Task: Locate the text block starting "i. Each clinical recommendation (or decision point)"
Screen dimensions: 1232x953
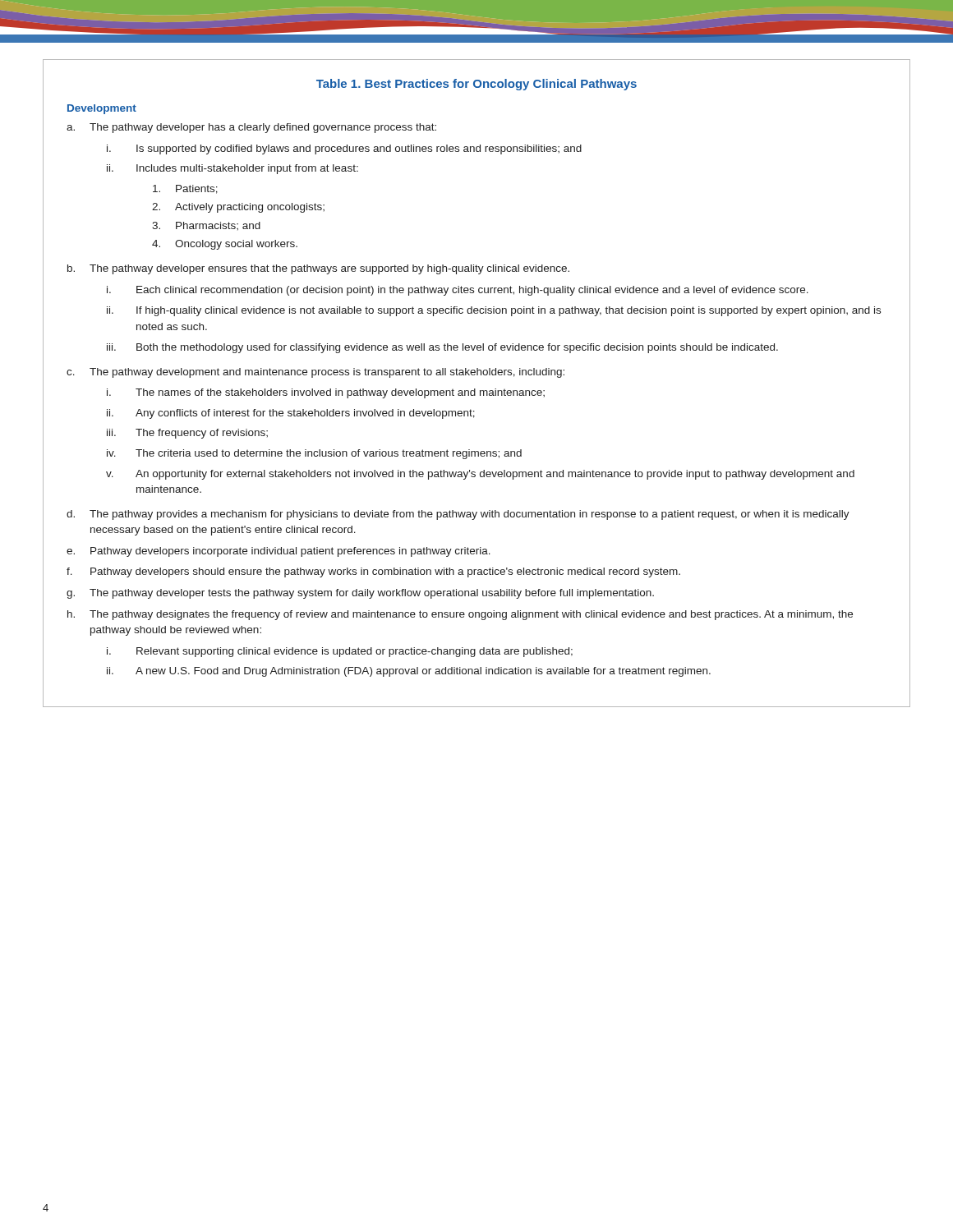Action: point(496,289)
